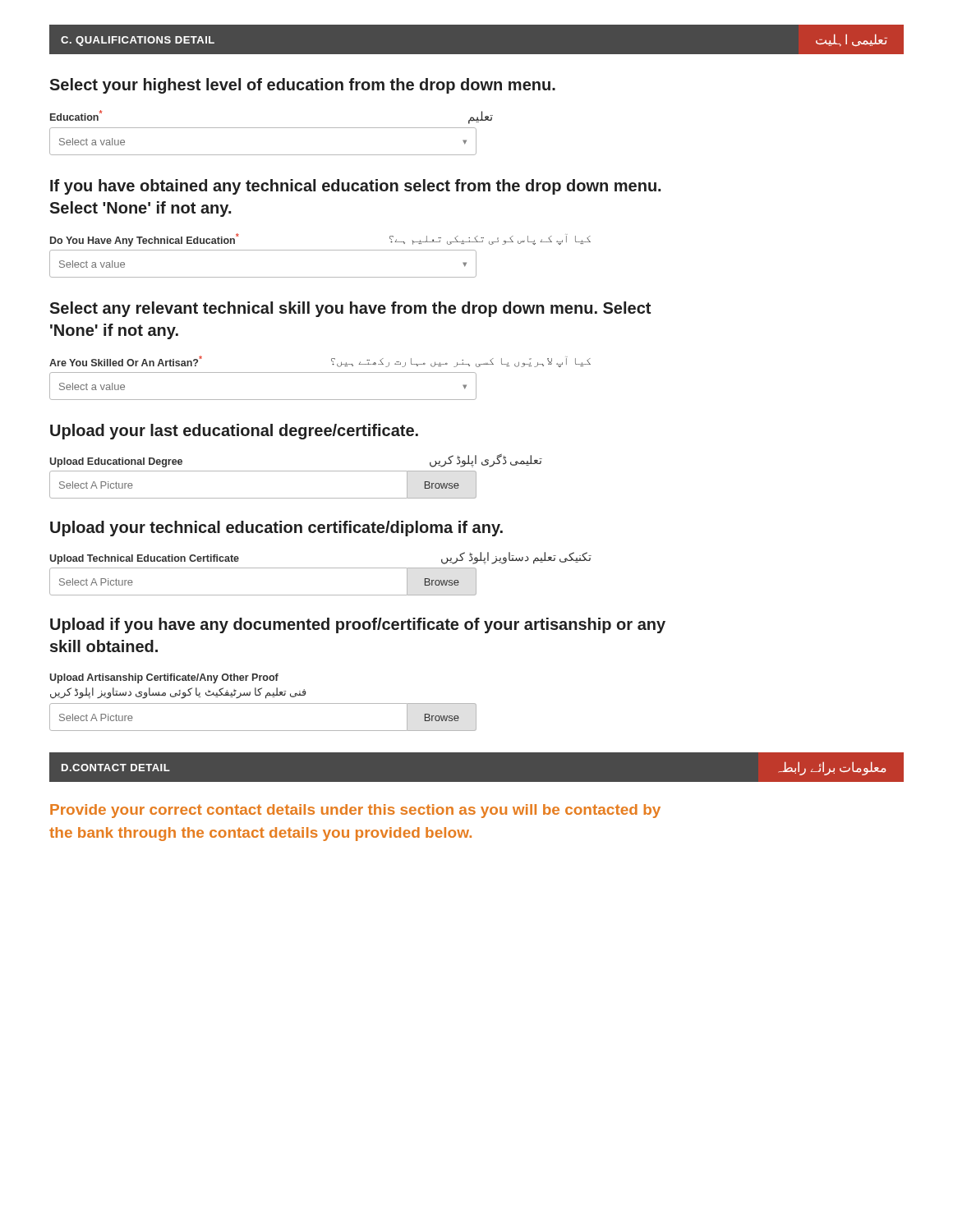Find the text block with the text "Upload Educational Degree تعلیمی ڈگری اپلوڈ کریں Select"
Screen dimensions: 1232x953
coord(296,476)
